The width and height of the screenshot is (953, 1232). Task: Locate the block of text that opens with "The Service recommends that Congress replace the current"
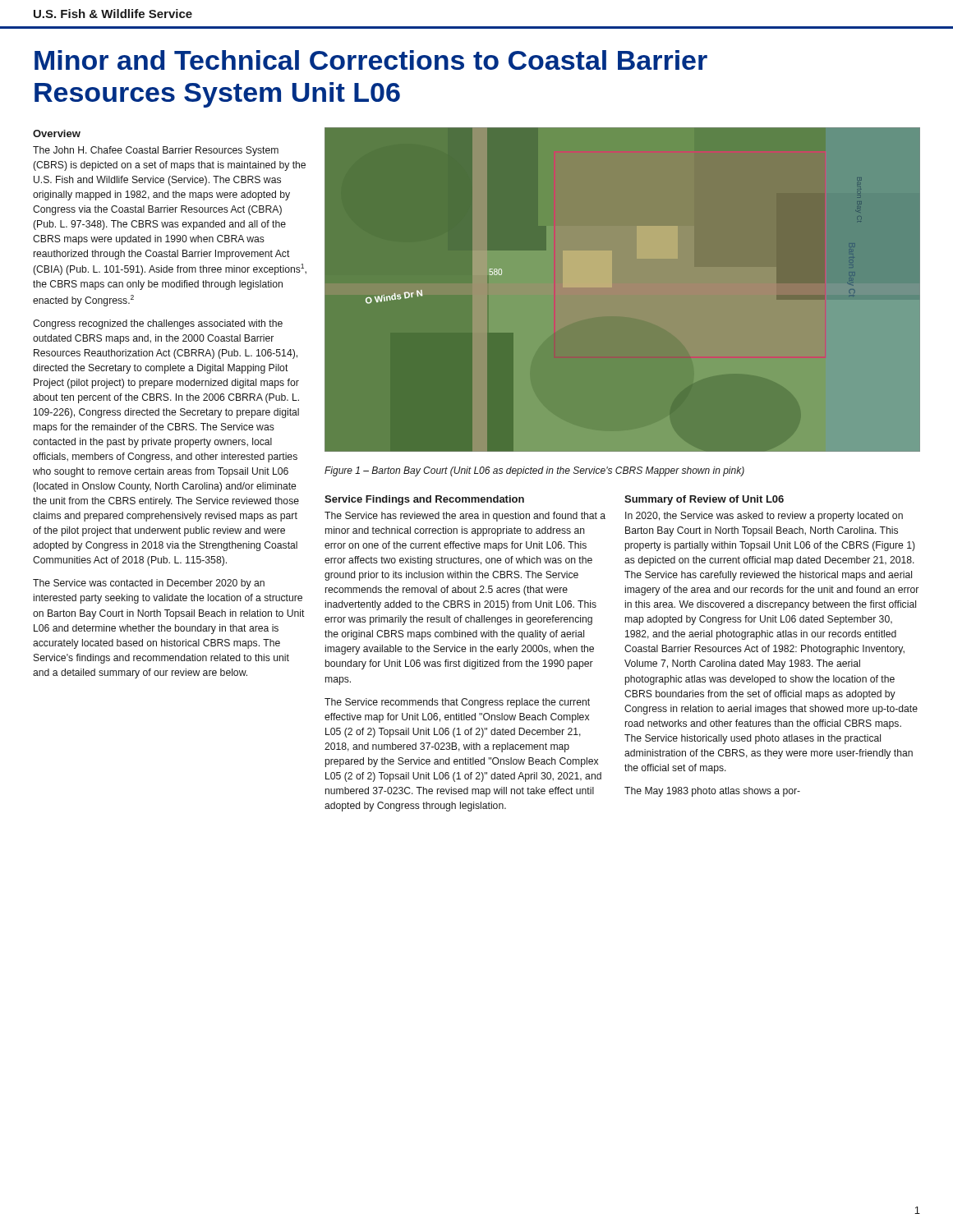466,754
